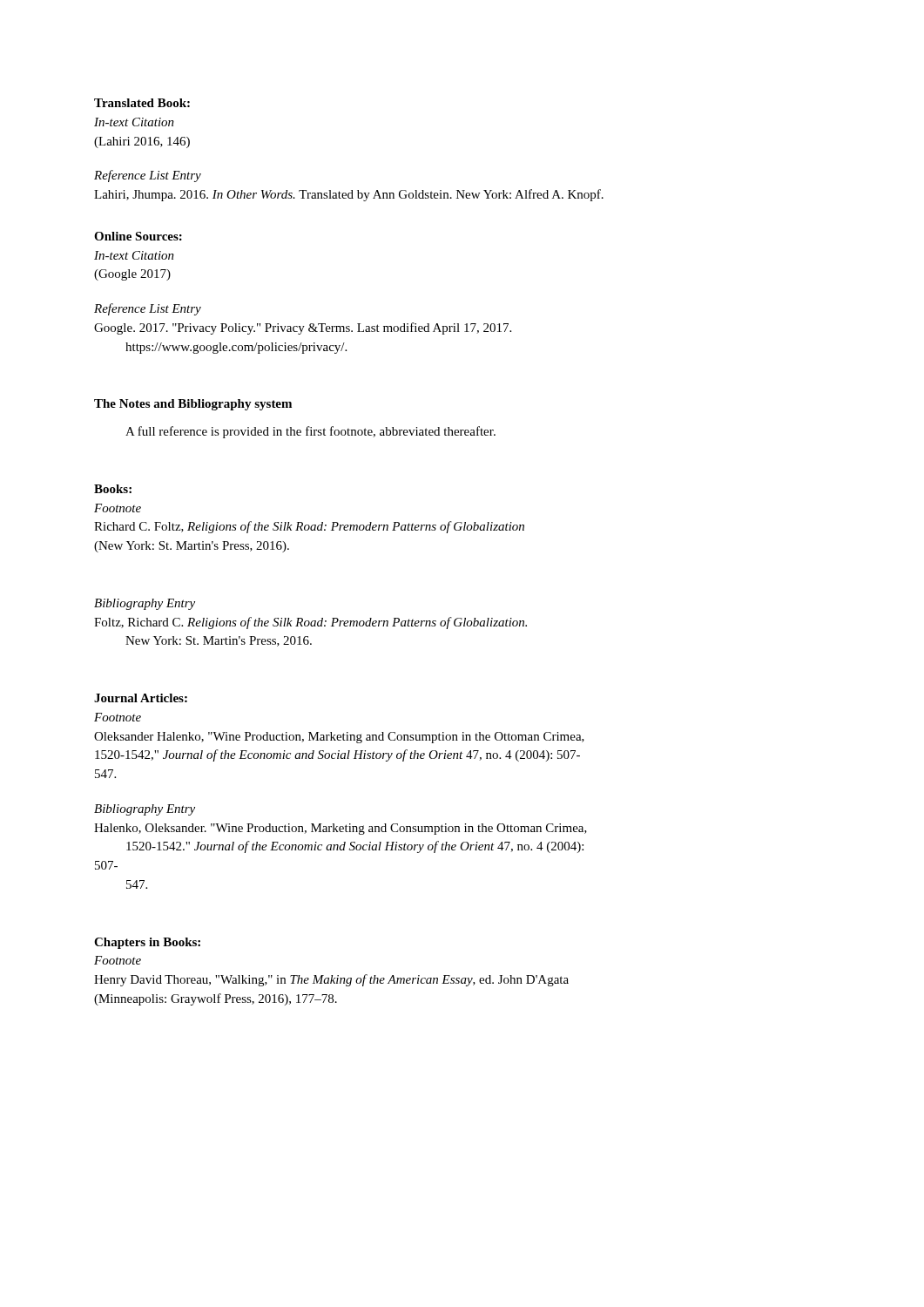Locate the block of text that opens with "Footnote Oleksander Halenko, "Wine Production, Marketing"
This screenshot has height=1307, width=924.
pyautogui.click(x=421, y=746)
